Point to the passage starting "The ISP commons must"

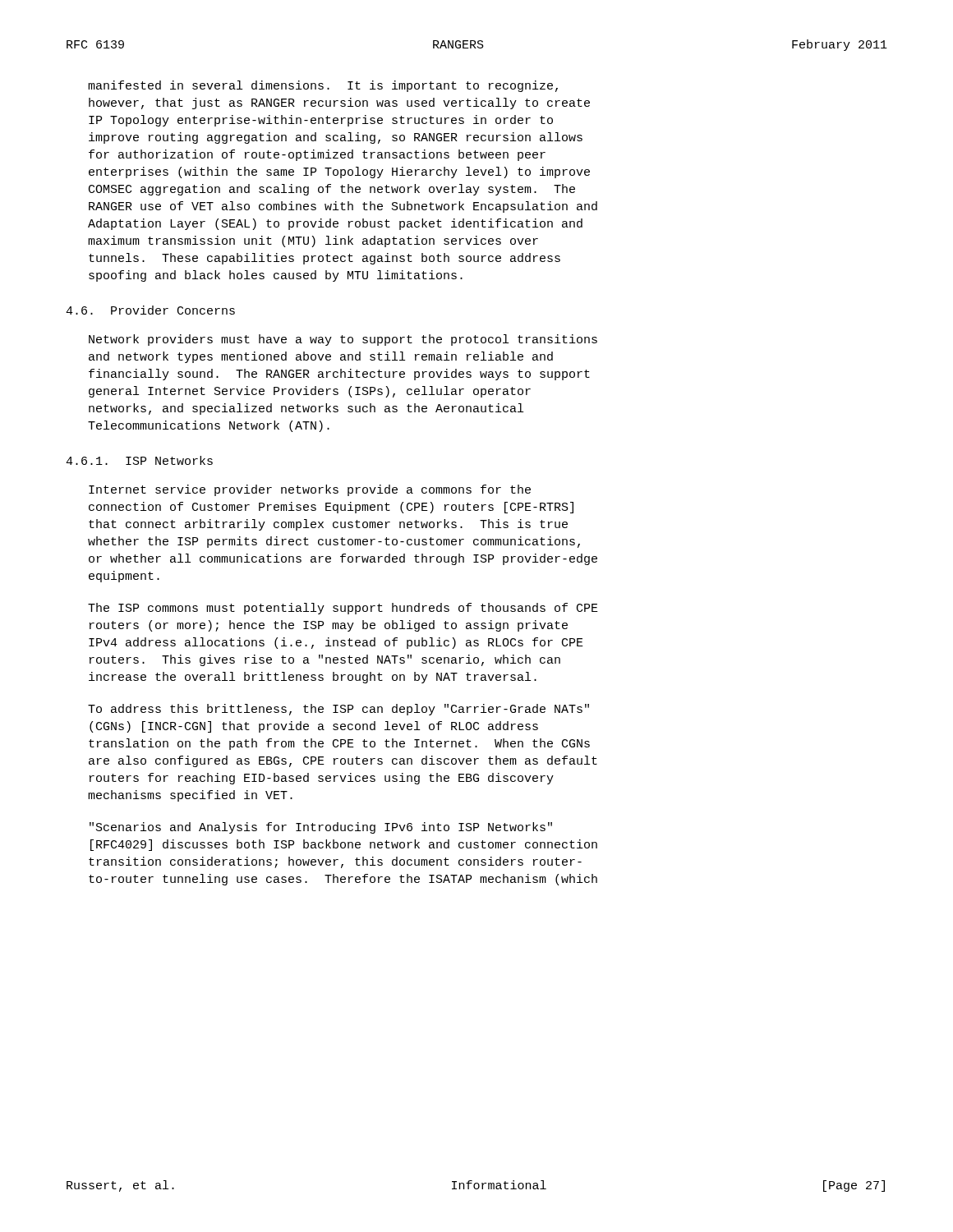pos(332,644)
